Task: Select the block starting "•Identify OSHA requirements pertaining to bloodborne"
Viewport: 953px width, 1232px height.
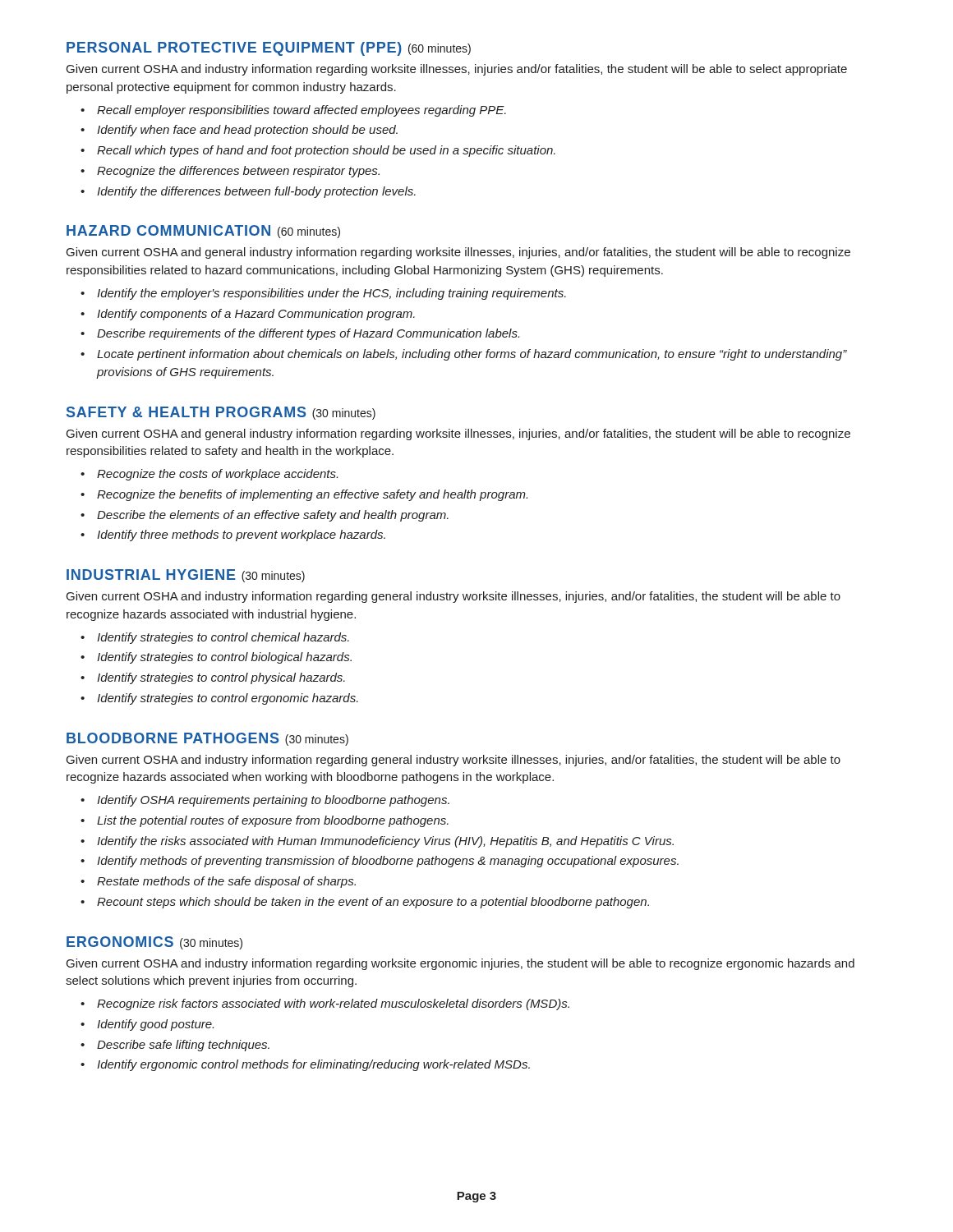Action: (266, 800)
